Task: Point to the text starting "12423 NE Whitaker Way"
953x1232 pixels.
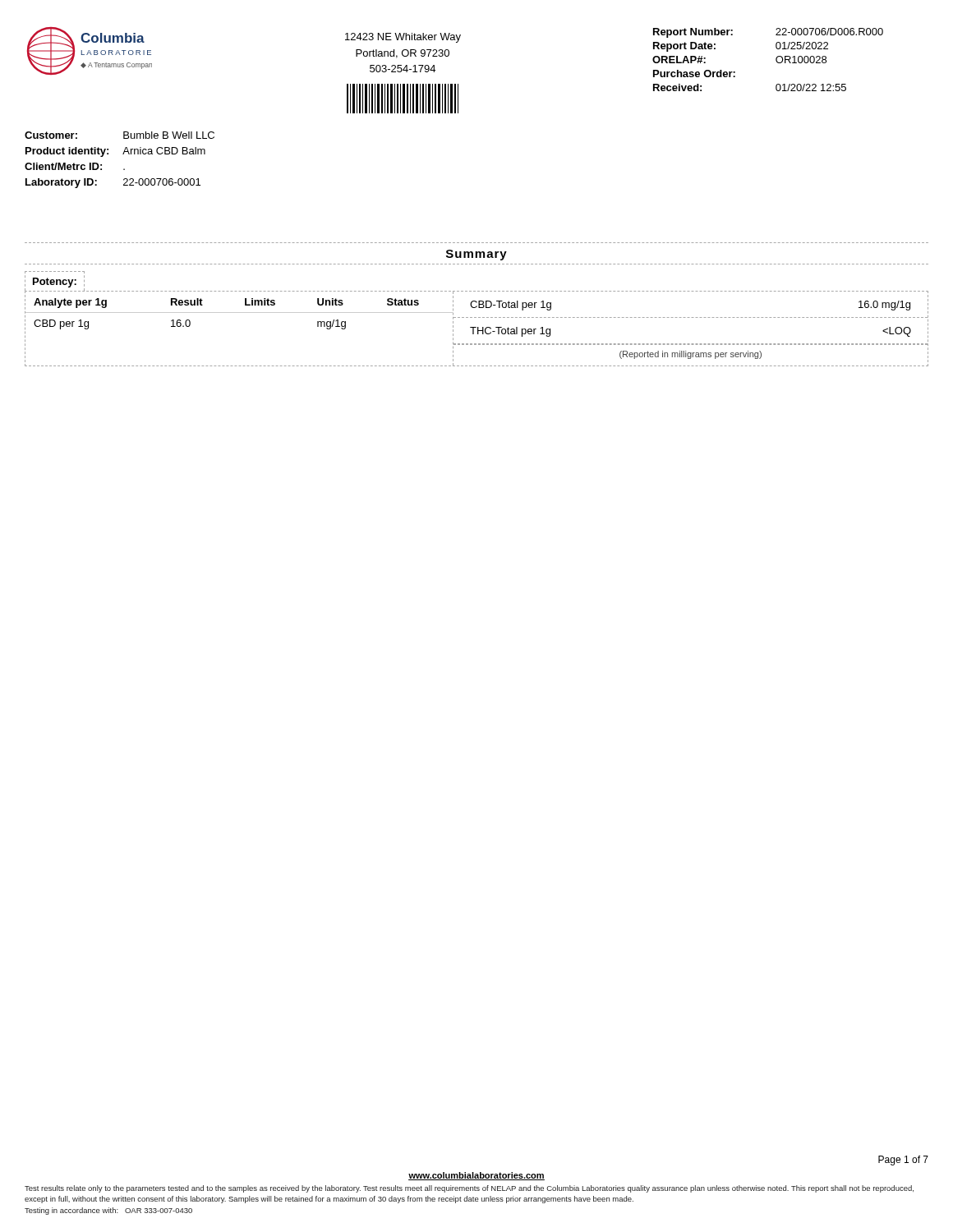Action: pyautogui.click(x=403, y=75)
